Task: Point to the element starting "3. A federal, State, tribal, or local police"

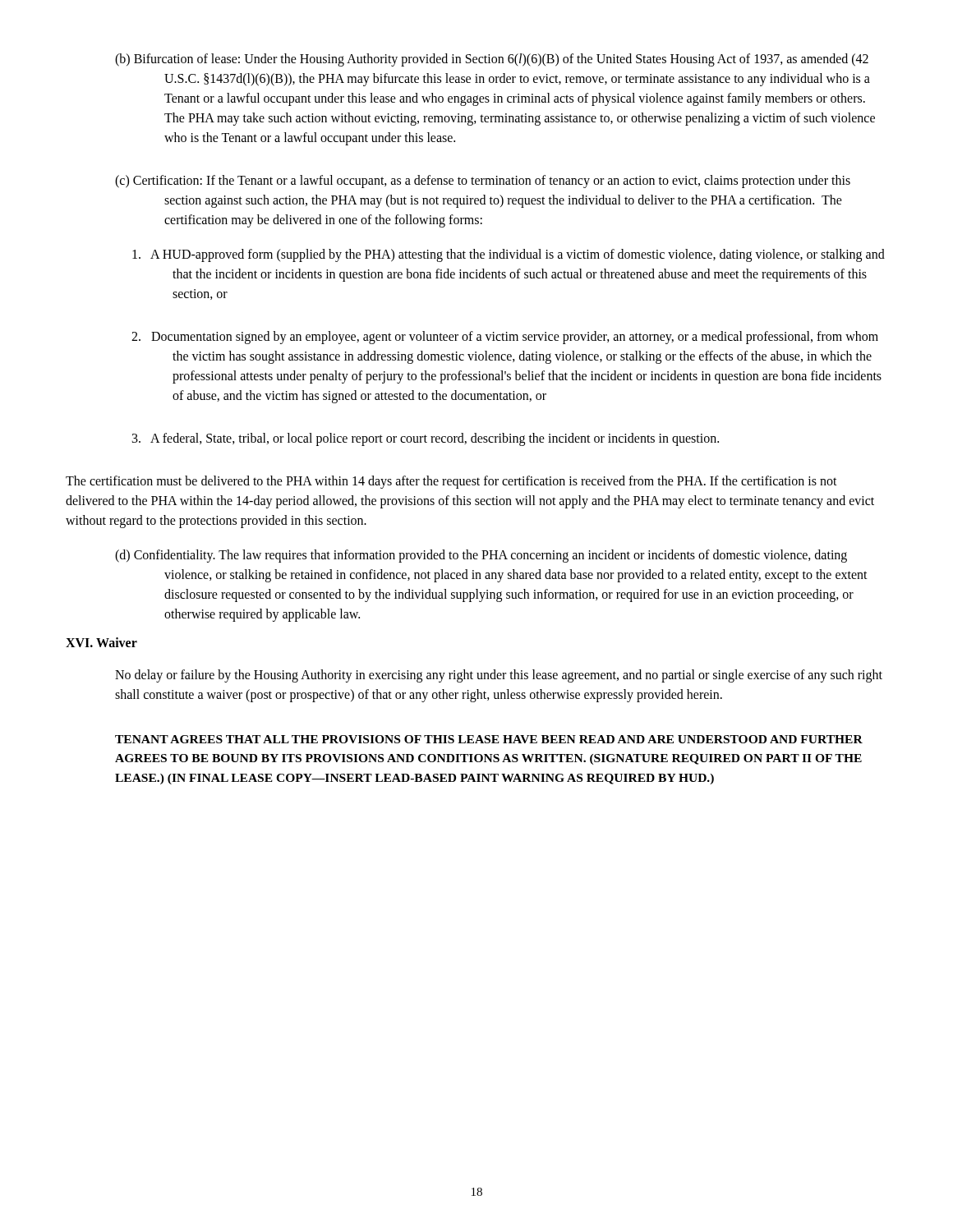Action: (509, 439)
